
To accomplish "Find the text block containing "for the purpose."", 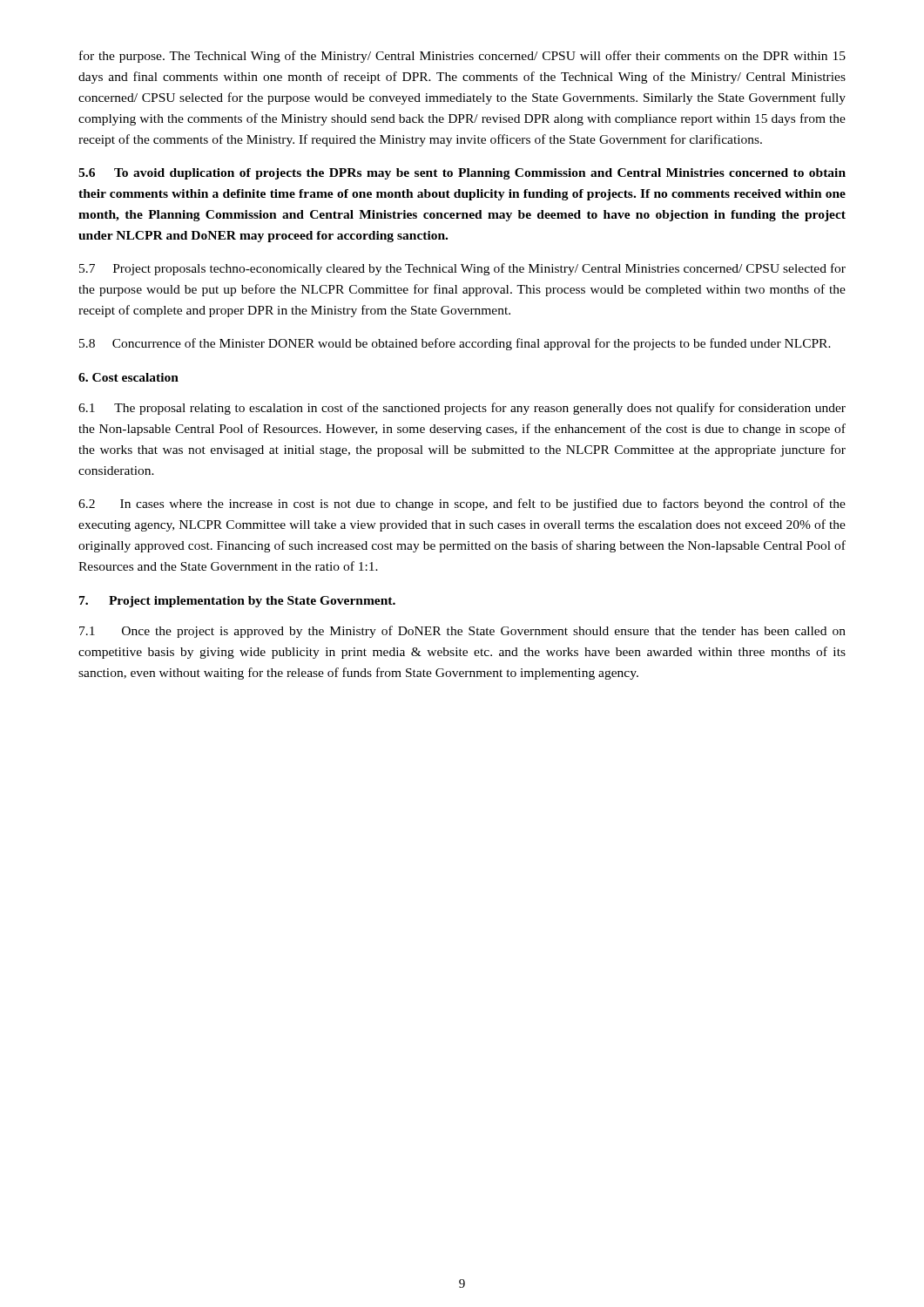I will (x=462, y=97).
